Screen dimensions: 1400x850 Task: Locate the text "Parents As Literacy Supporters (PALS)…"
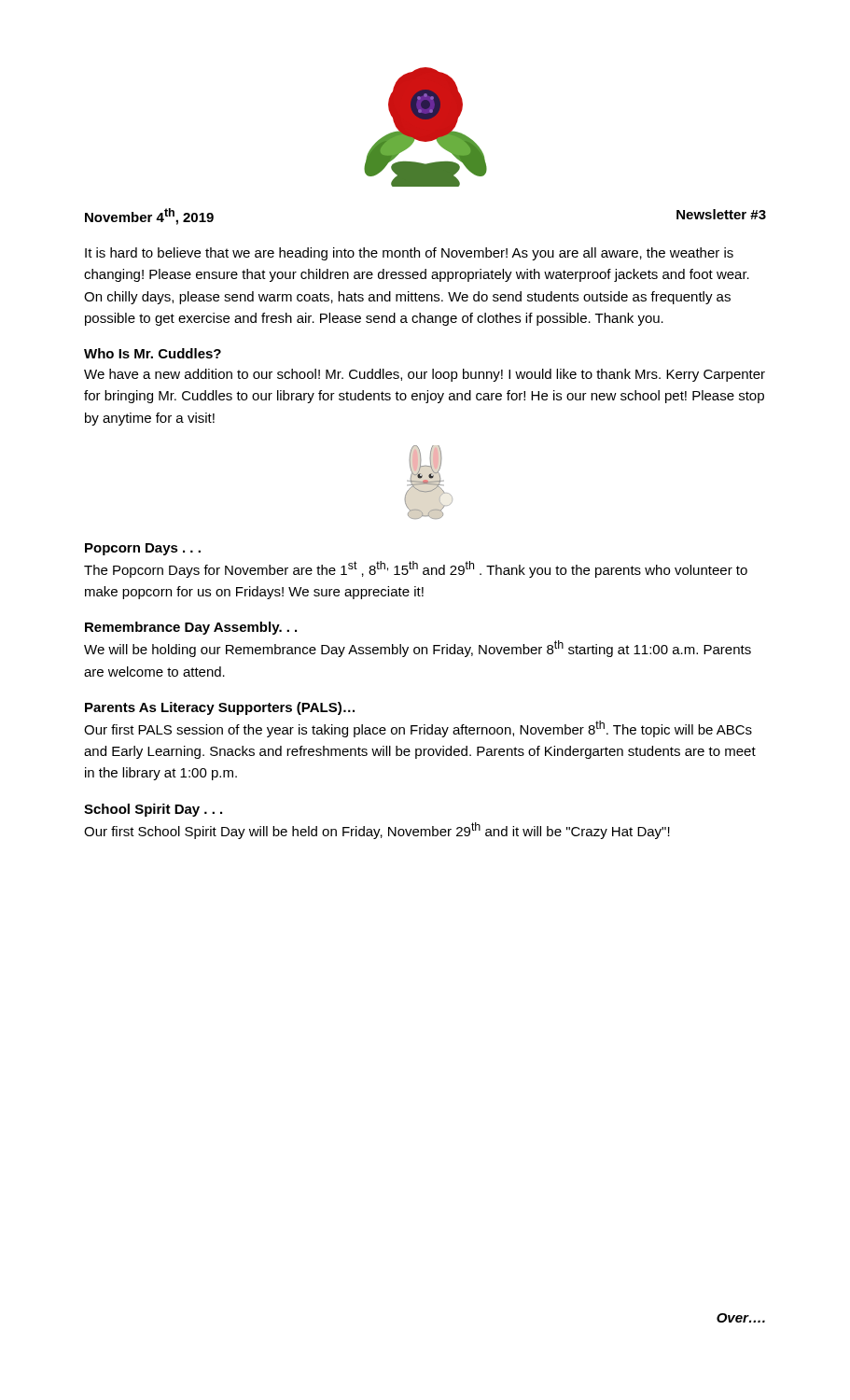tap(220, 707)
